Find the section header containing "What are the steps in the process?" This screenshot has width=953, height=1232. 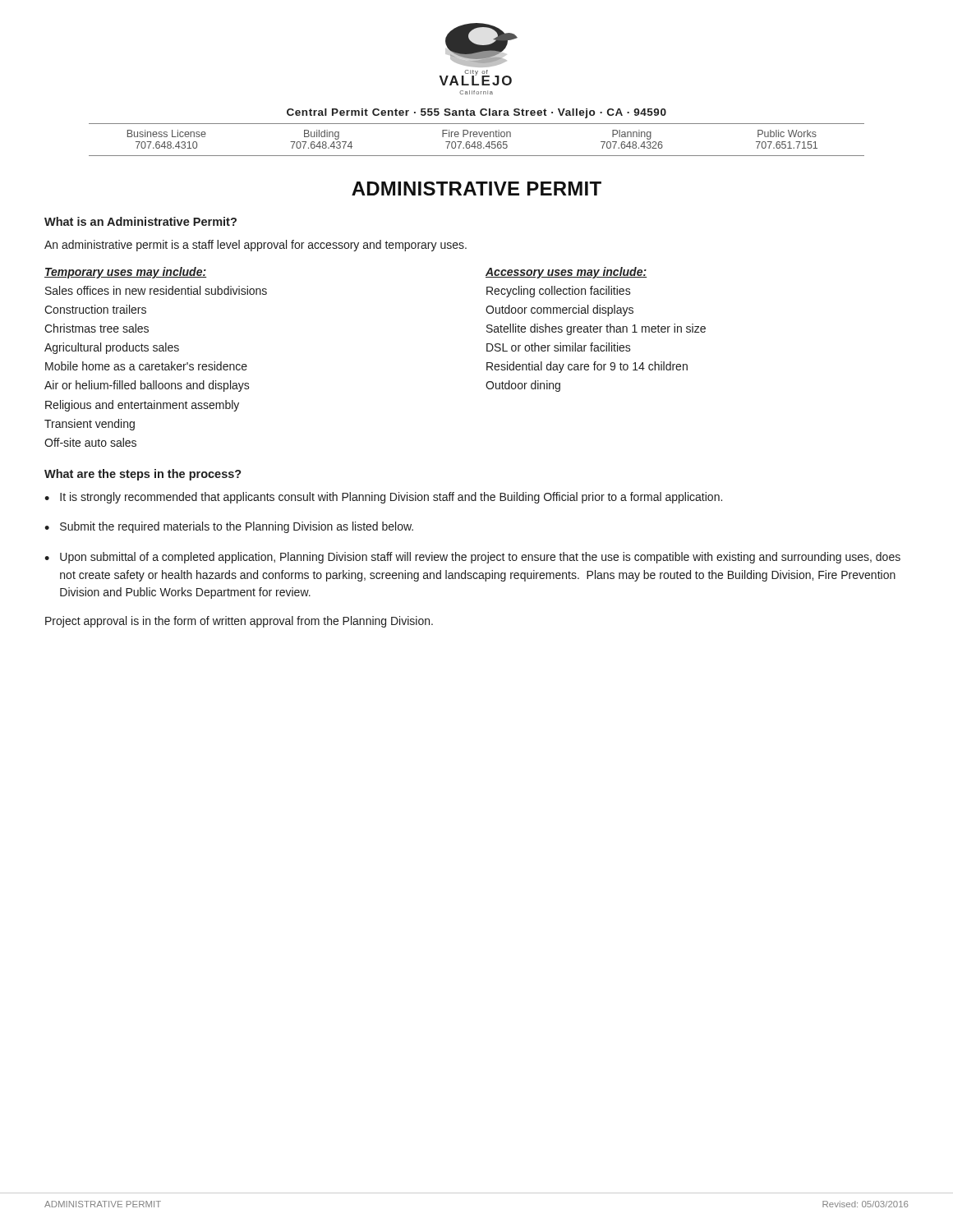[143, 474]
